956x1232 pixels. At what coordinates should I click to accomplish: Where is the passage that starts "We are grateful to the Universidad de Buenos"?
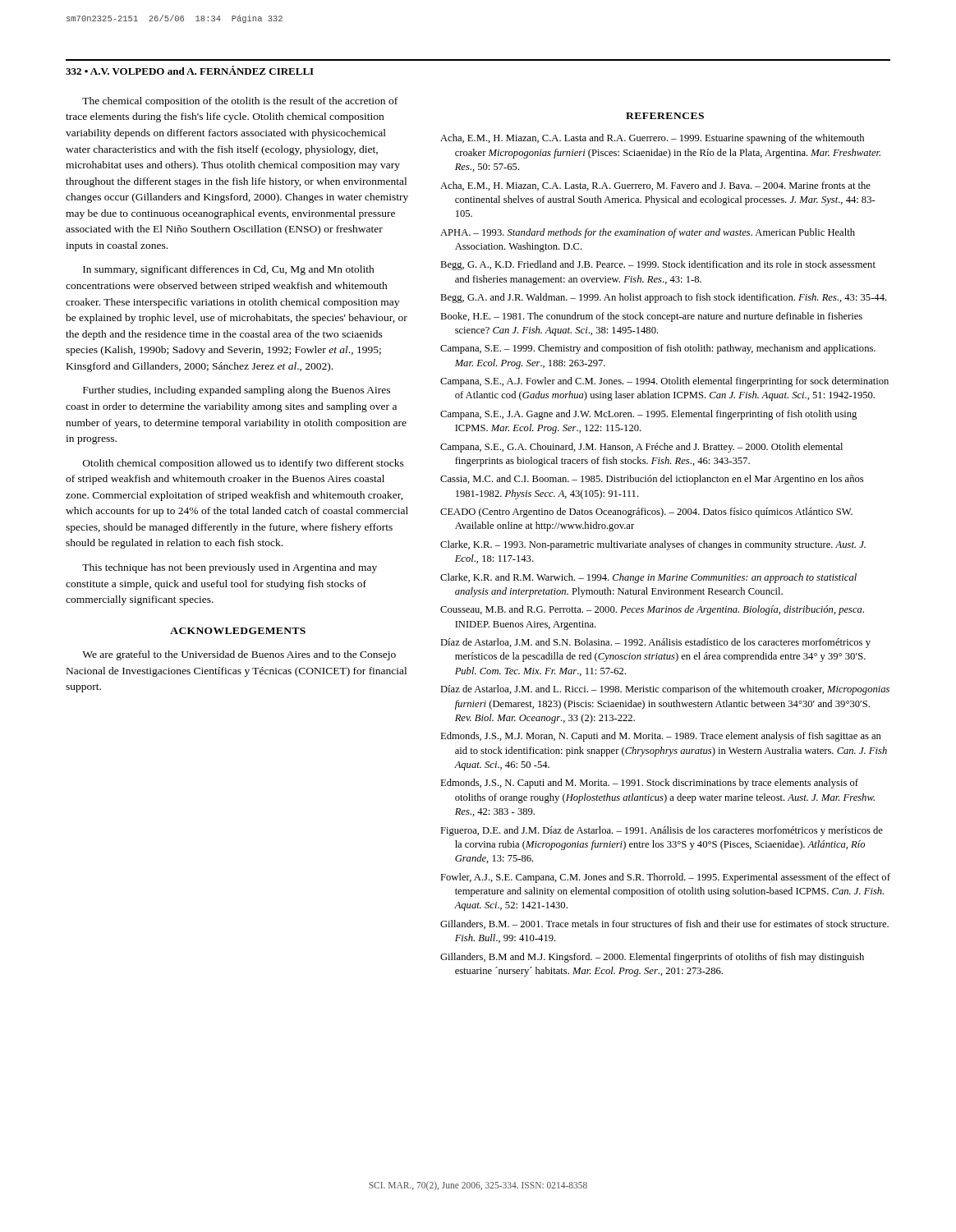(238, 671)
